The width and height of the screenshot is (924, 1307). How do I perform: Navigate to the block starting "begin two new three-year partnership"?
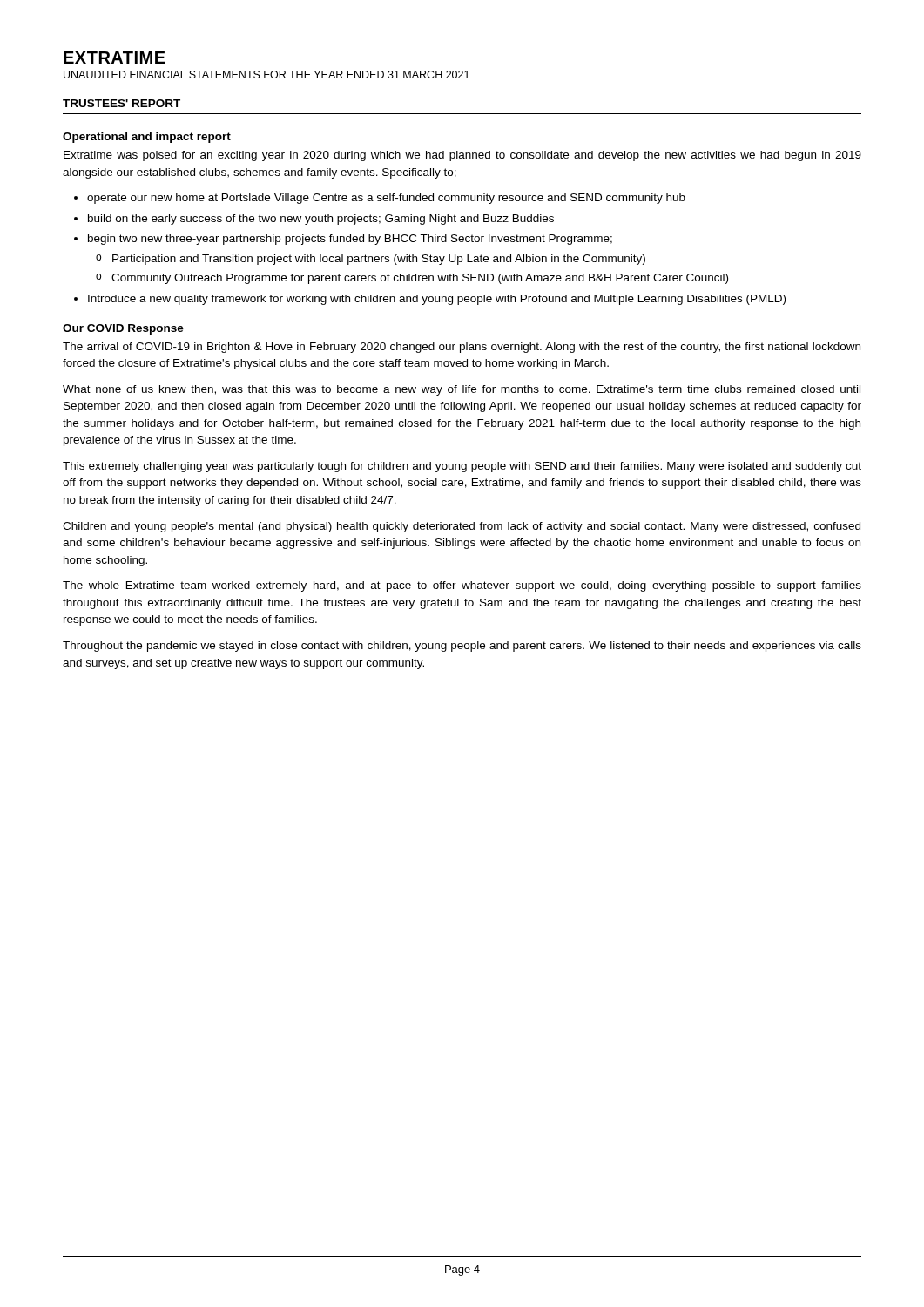pyautogui.click(x=462, y=258)
